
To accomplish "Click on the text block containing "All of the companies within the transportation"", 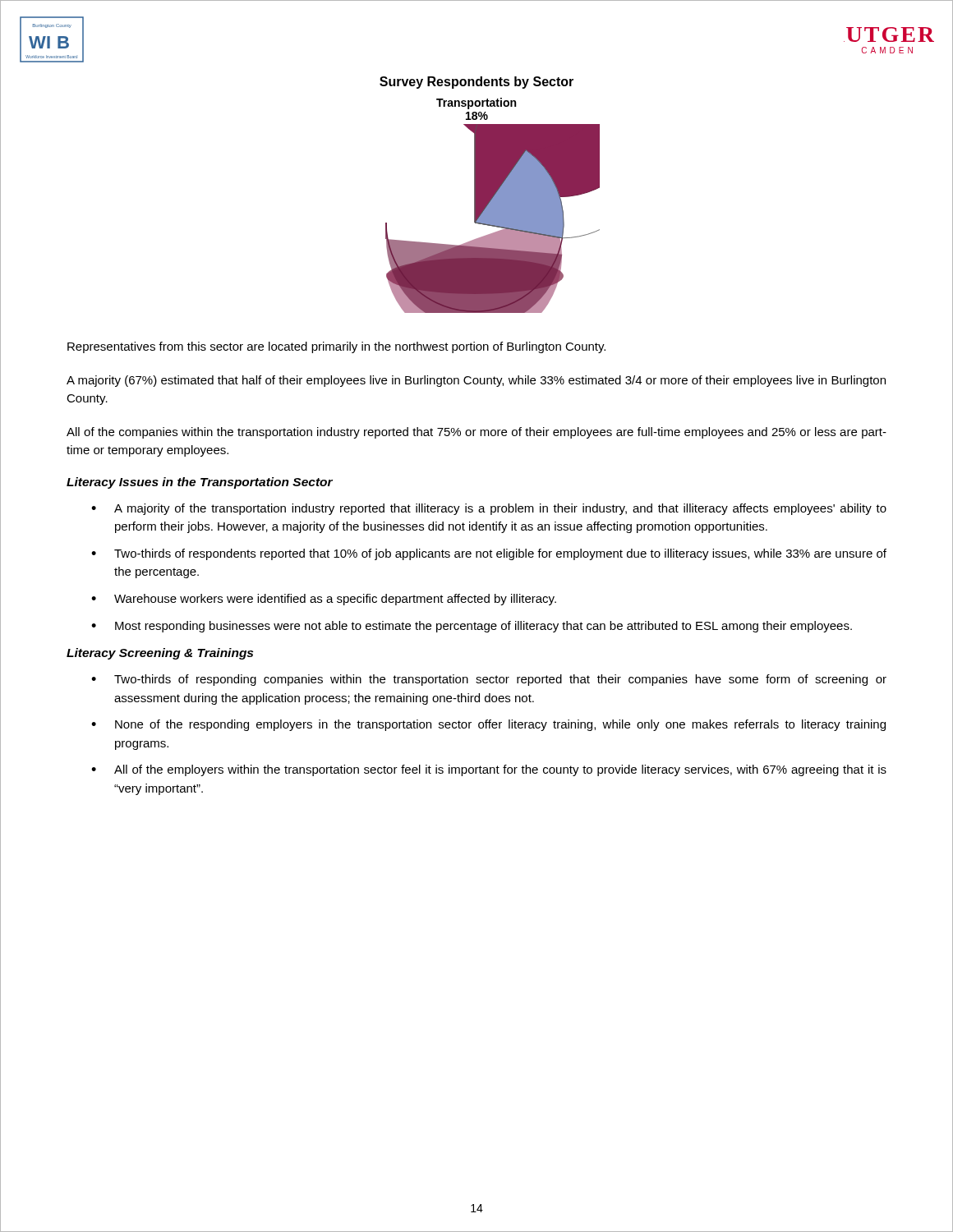I will [476, 440].
